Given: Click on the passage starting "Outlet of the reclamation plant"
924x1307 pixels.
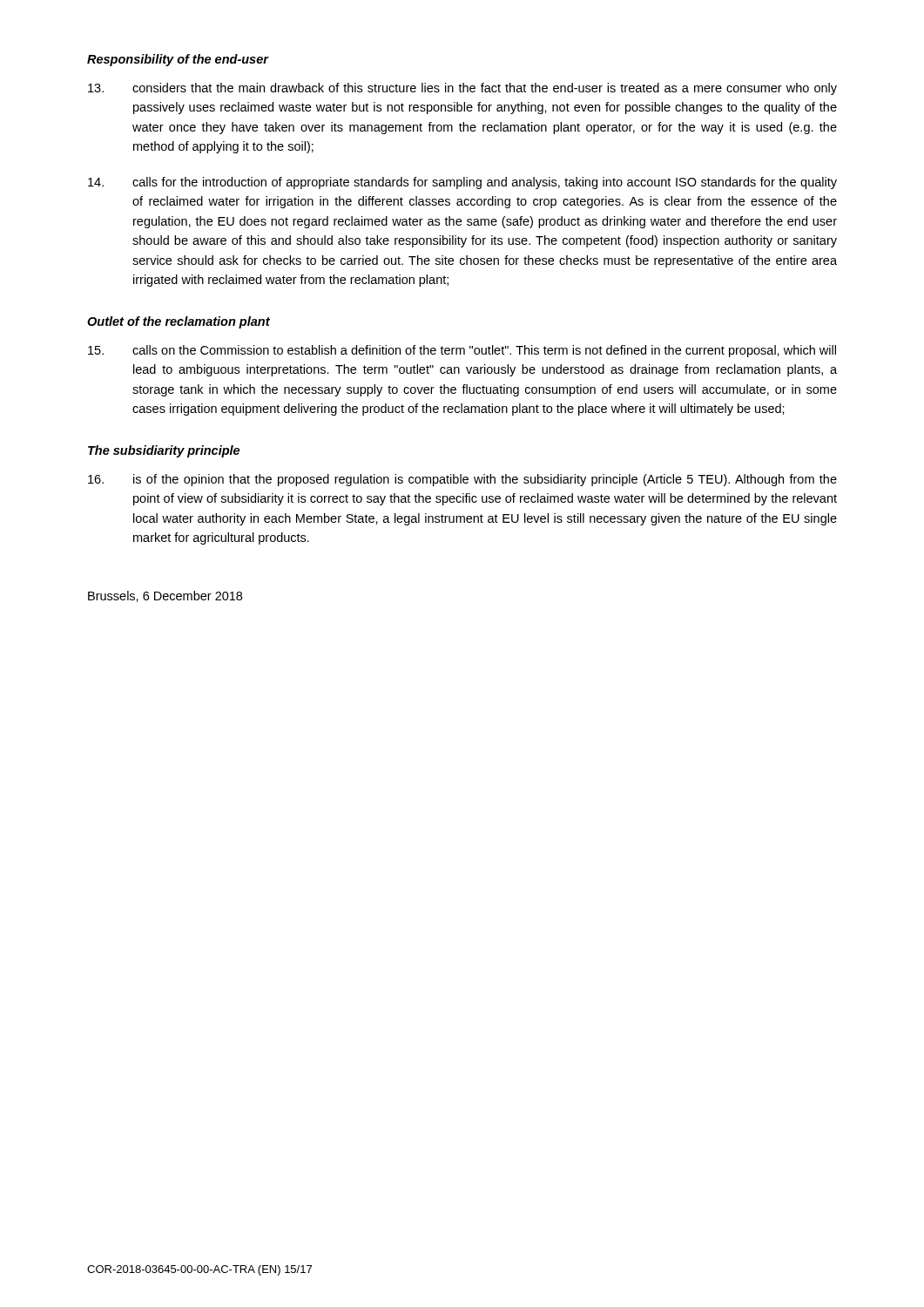Looking at the screenshot, I should [178, 321].
